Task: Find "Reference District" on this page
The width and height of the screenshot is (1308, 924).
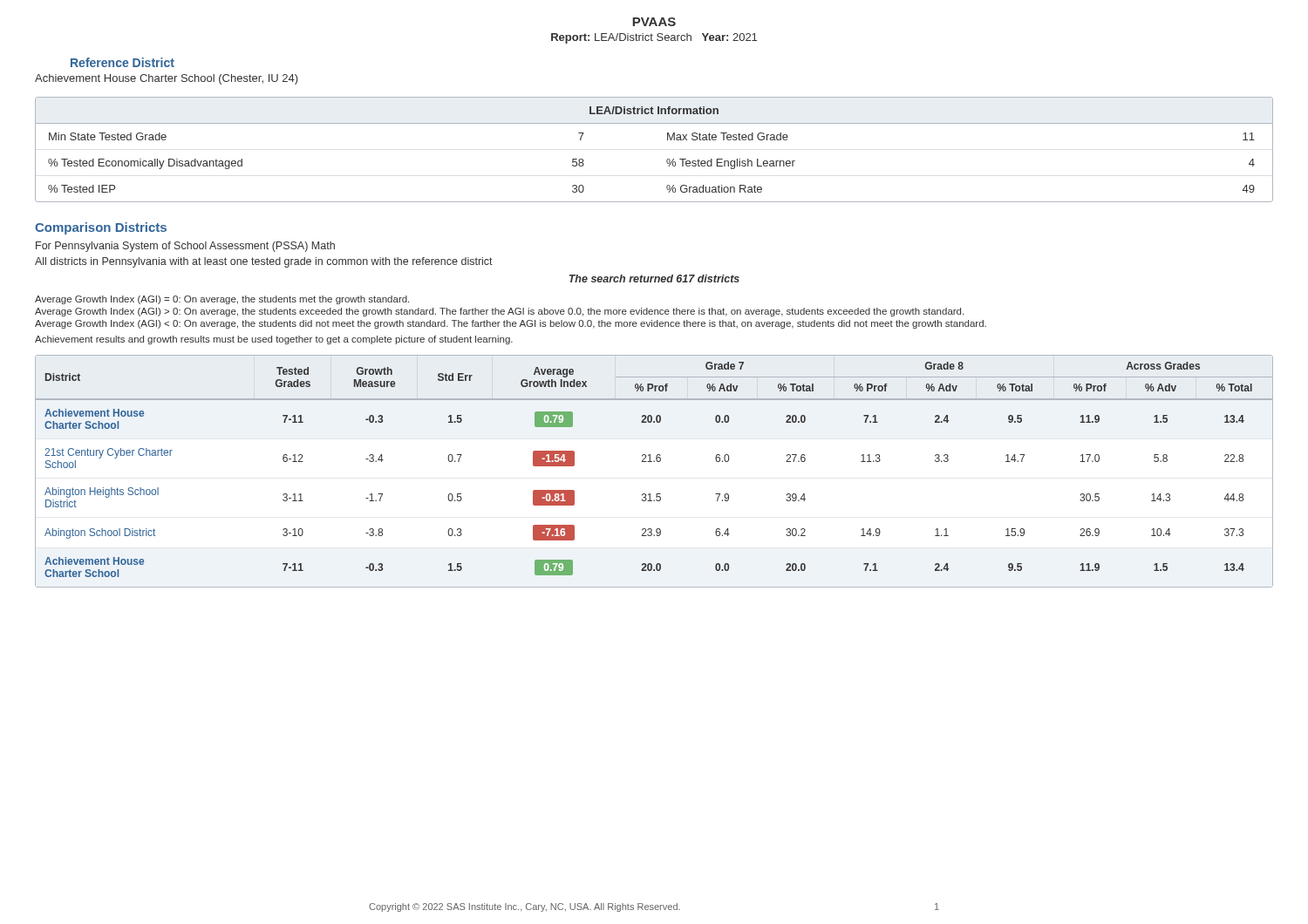Action: 122,63
